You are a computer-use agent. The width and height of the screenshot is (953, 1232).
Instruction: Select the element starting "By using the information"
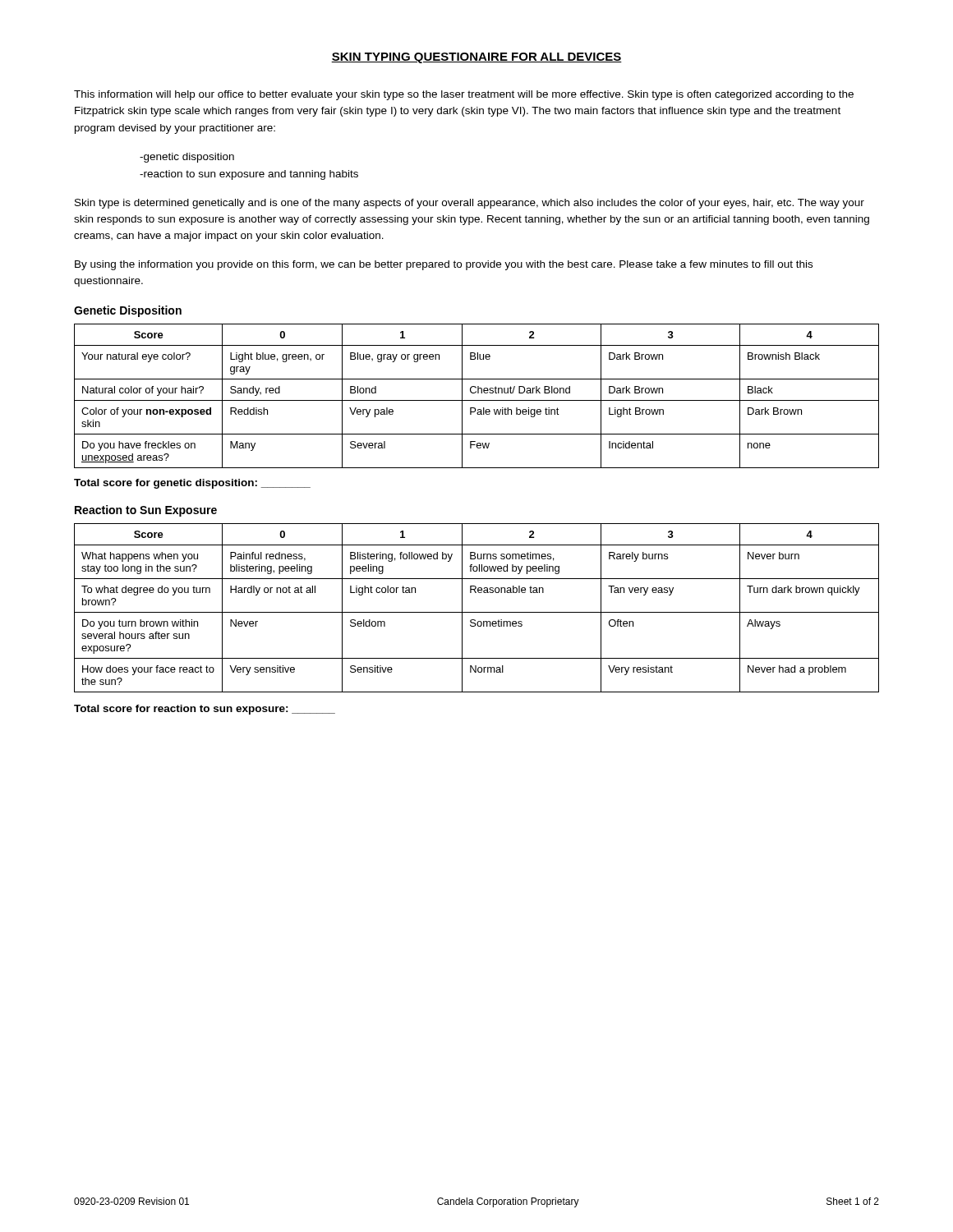(444, 272)
